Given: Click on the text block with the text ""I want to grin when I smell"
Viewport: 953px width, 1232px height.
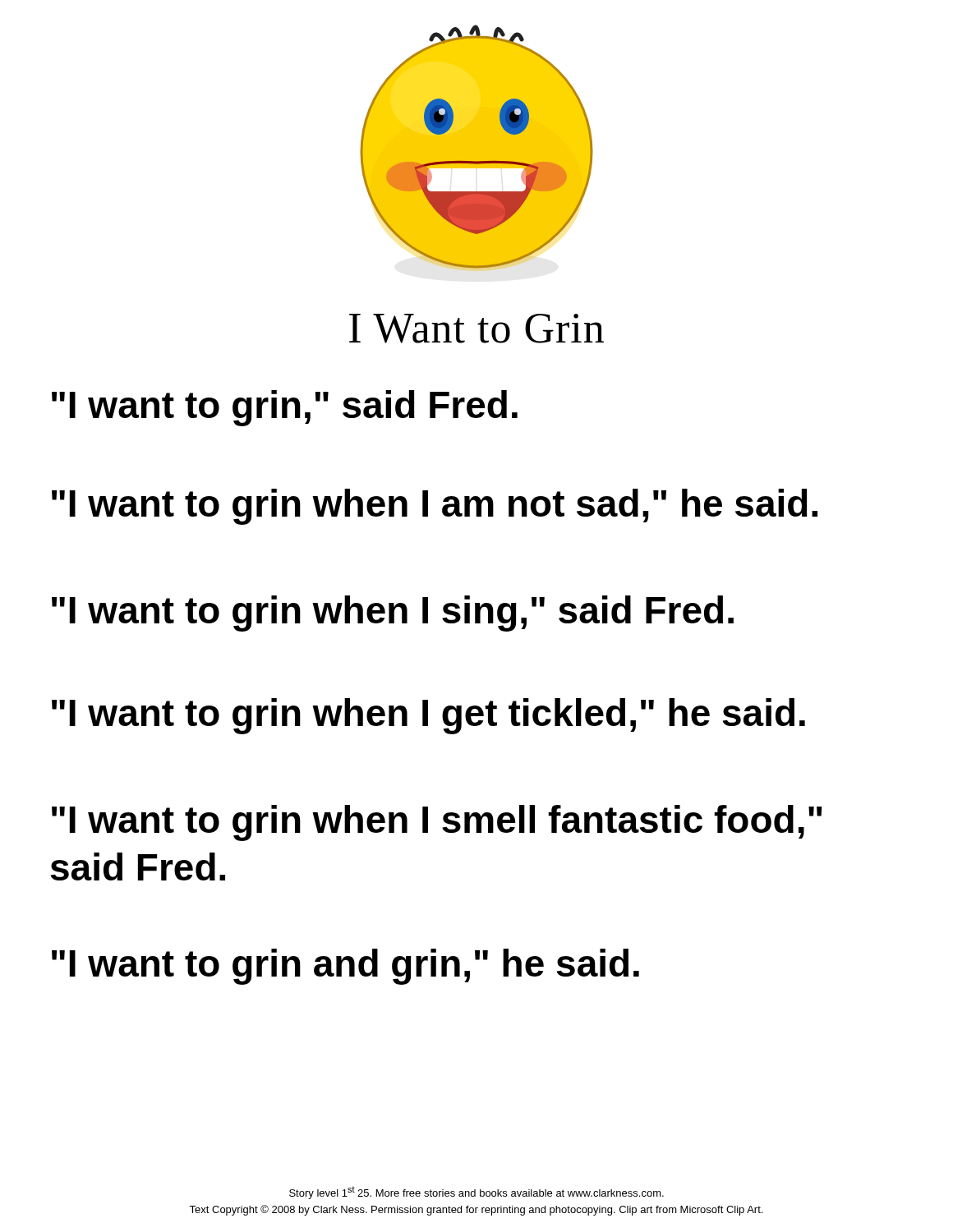Looking at the screenshot, I should [x=437, y=843].
